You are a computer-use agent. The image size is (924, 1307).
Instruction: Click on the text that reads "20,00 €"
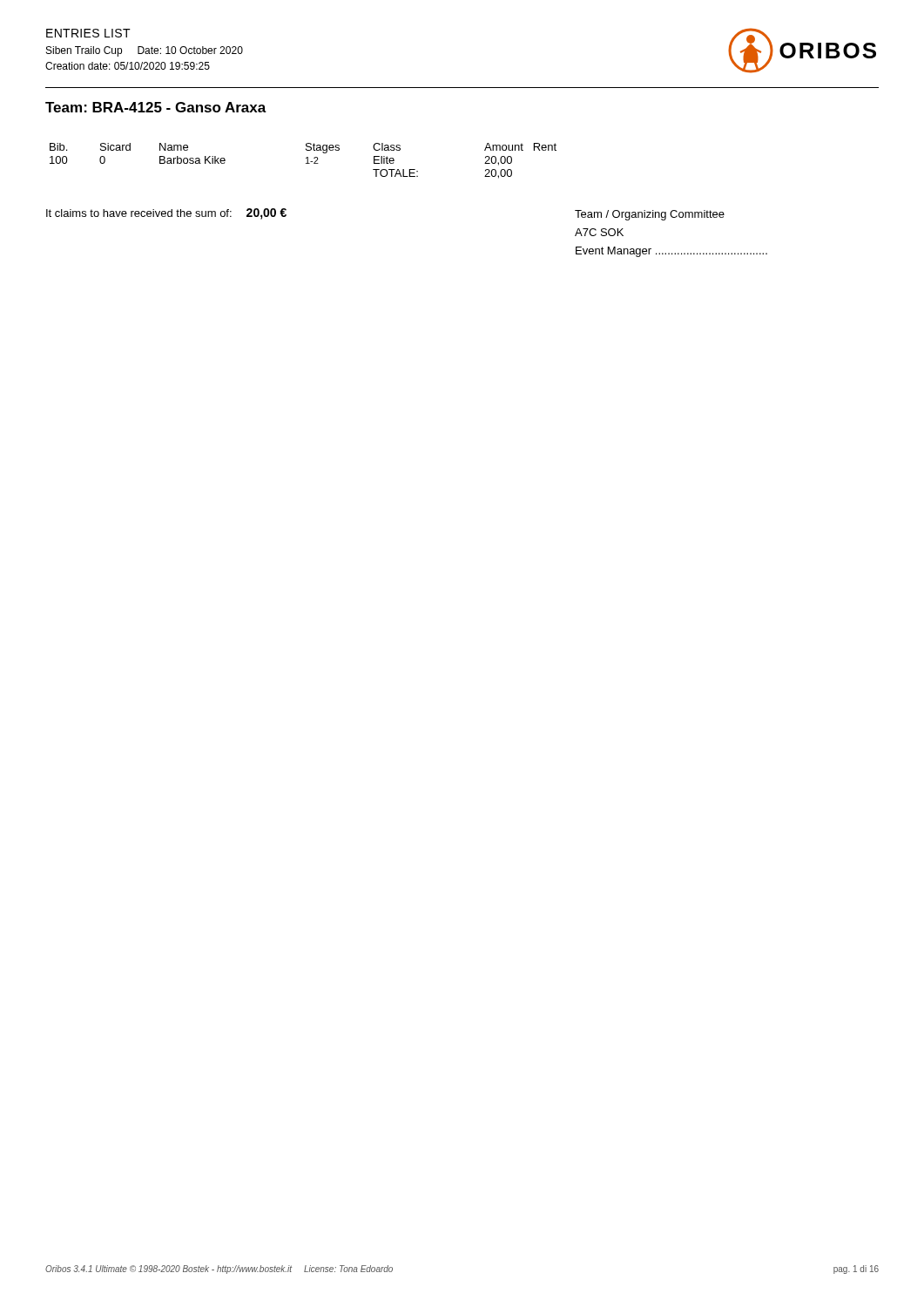pyautogui.click(x=266, y=213)
